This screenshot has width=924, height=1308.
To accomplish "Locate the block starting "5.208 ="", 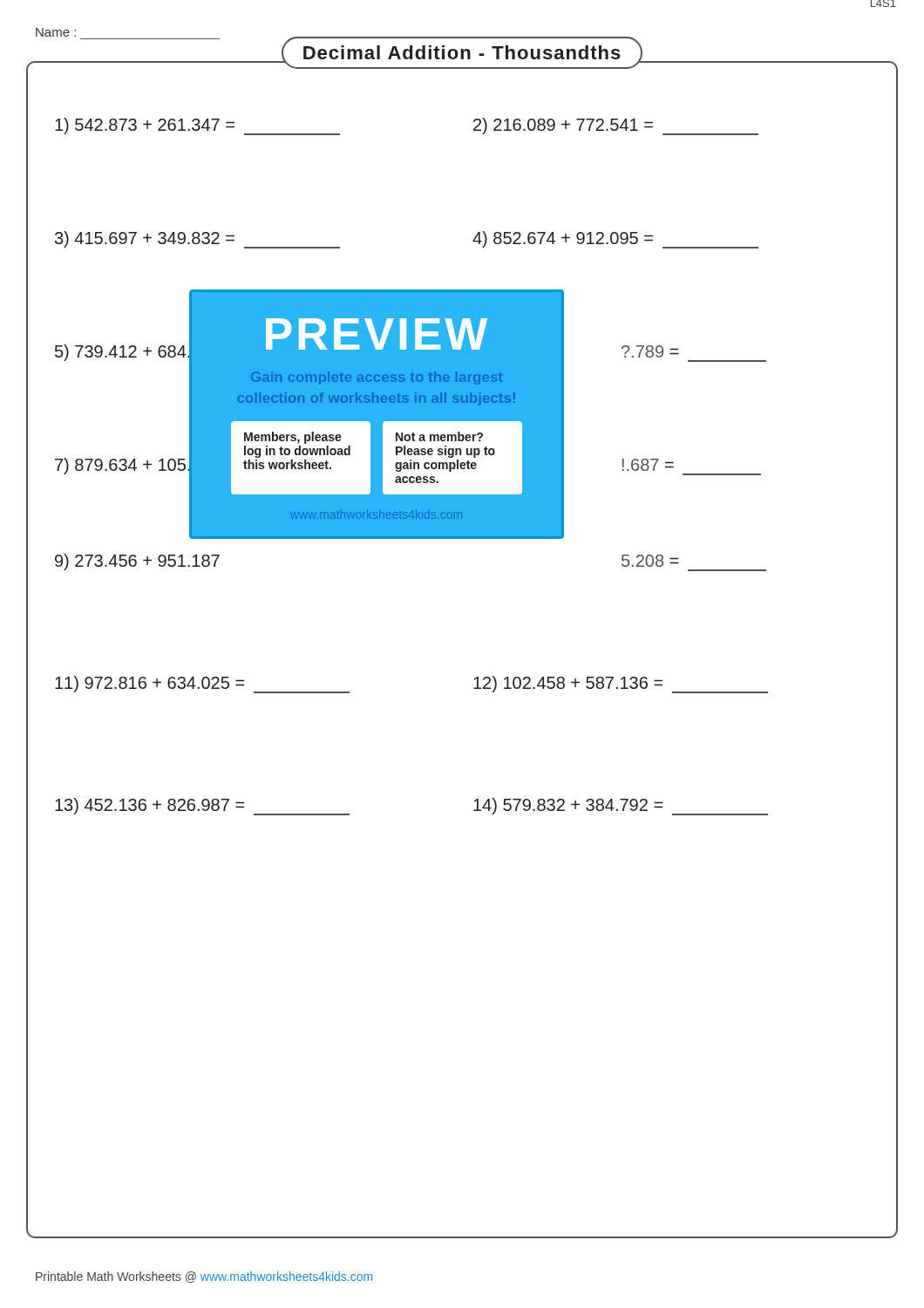I will pyautogui.click(x=693, y=561).
